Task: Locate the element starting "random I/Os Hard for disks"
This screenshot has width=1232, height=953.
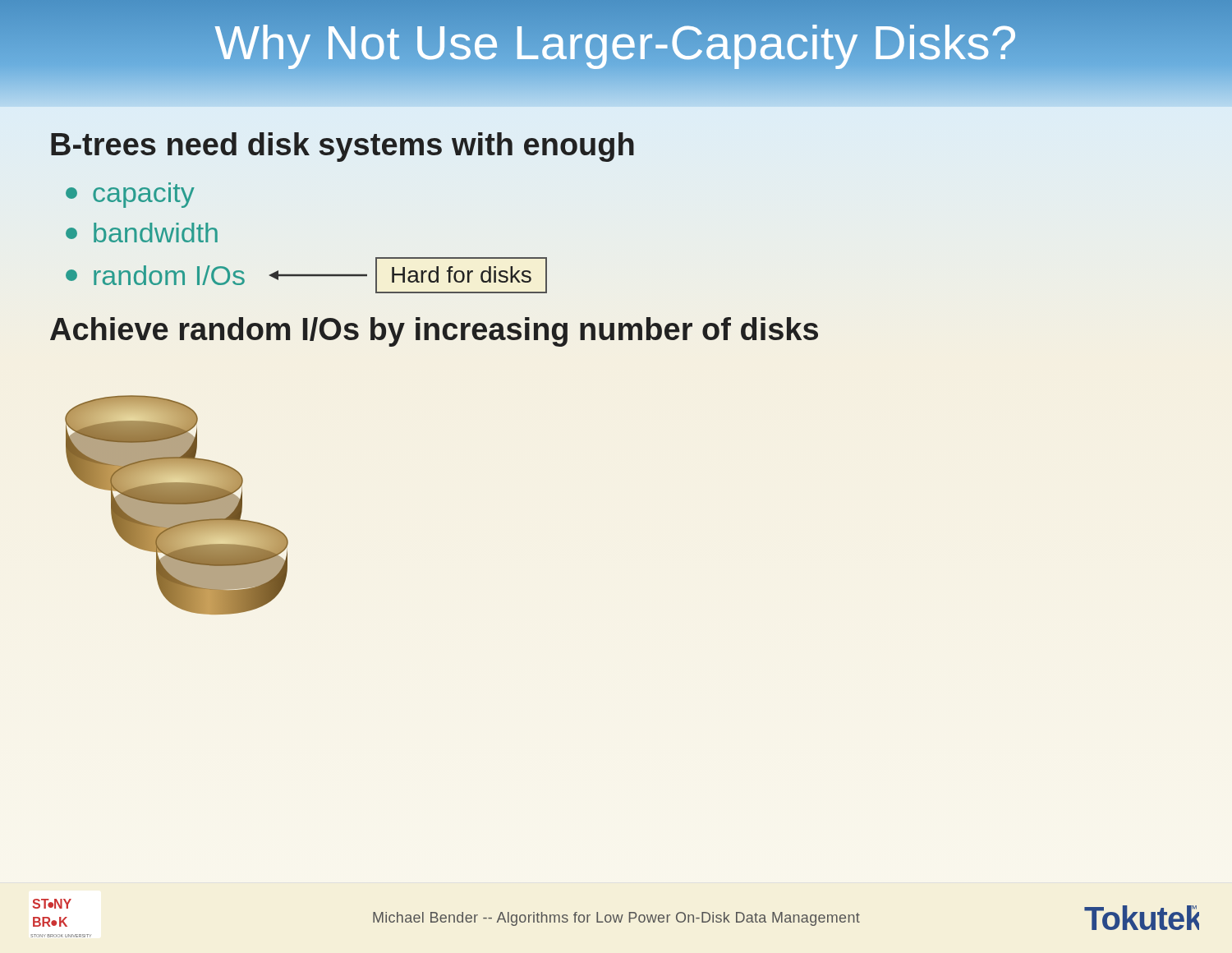Action: pos(306,275)
